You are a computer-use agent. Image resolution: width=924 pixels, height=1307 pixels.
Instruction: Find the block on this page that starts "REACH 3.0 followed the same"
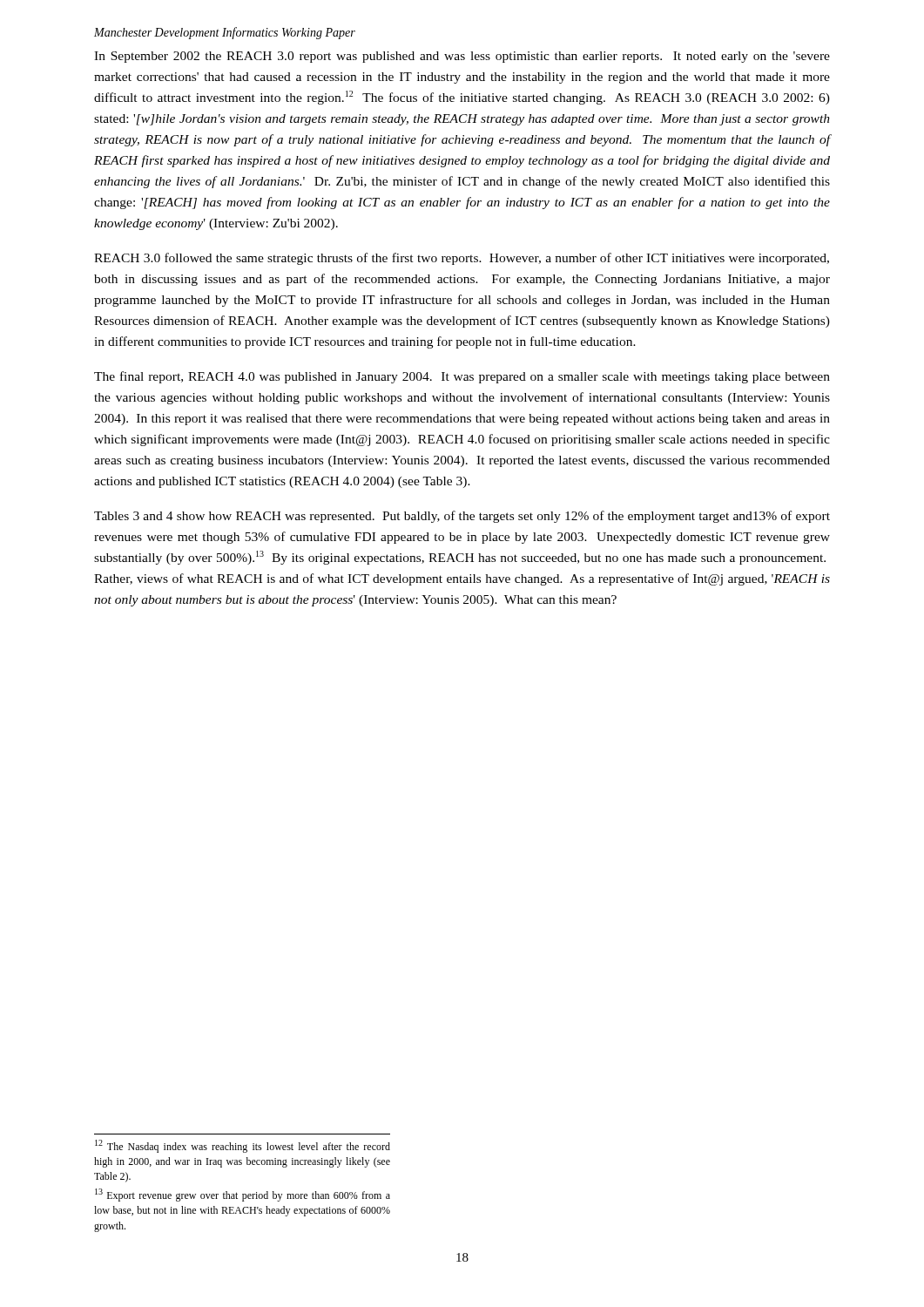462,300
